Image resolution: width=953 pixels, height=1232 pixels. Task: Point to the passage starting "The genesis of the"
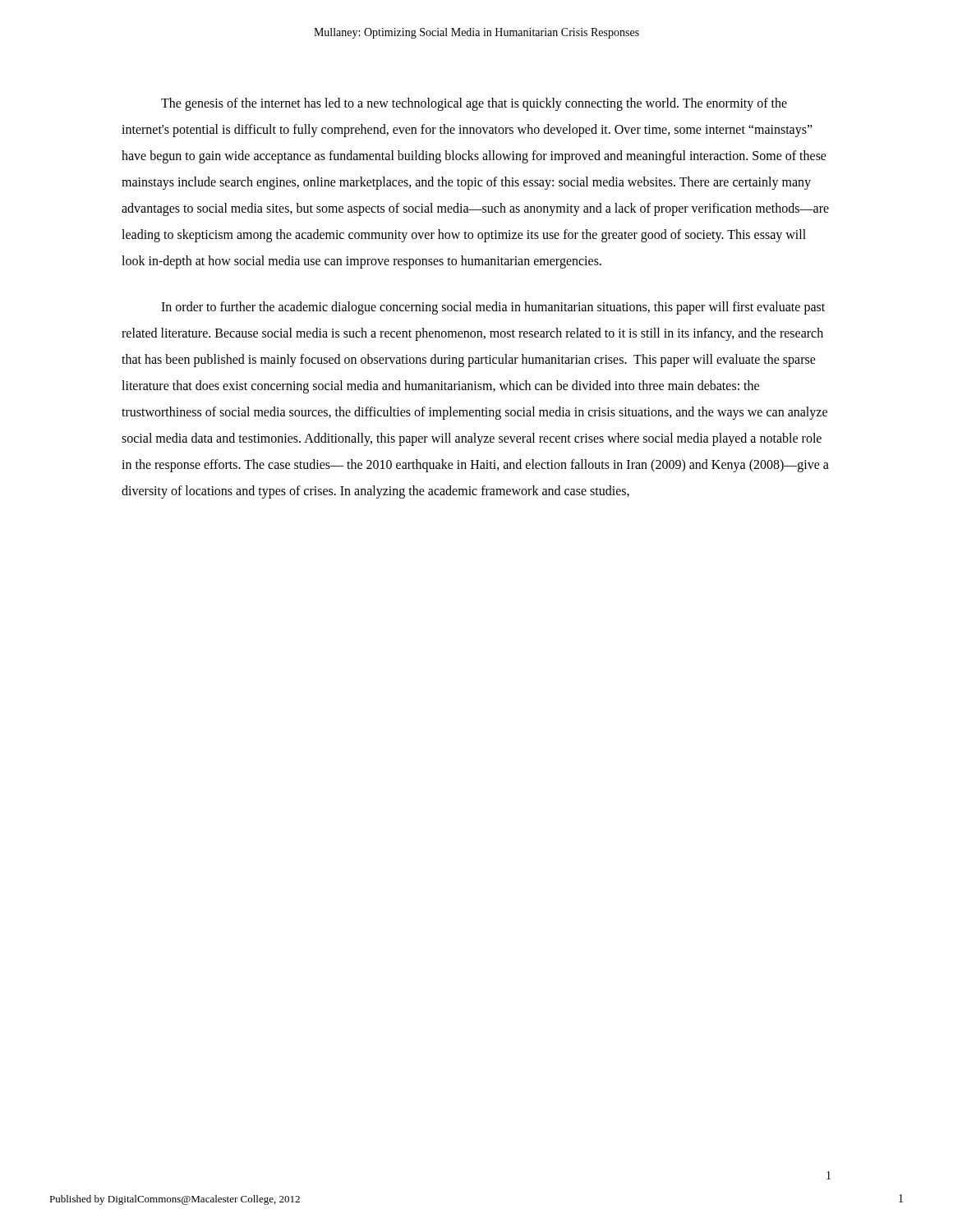click(476, 297)
